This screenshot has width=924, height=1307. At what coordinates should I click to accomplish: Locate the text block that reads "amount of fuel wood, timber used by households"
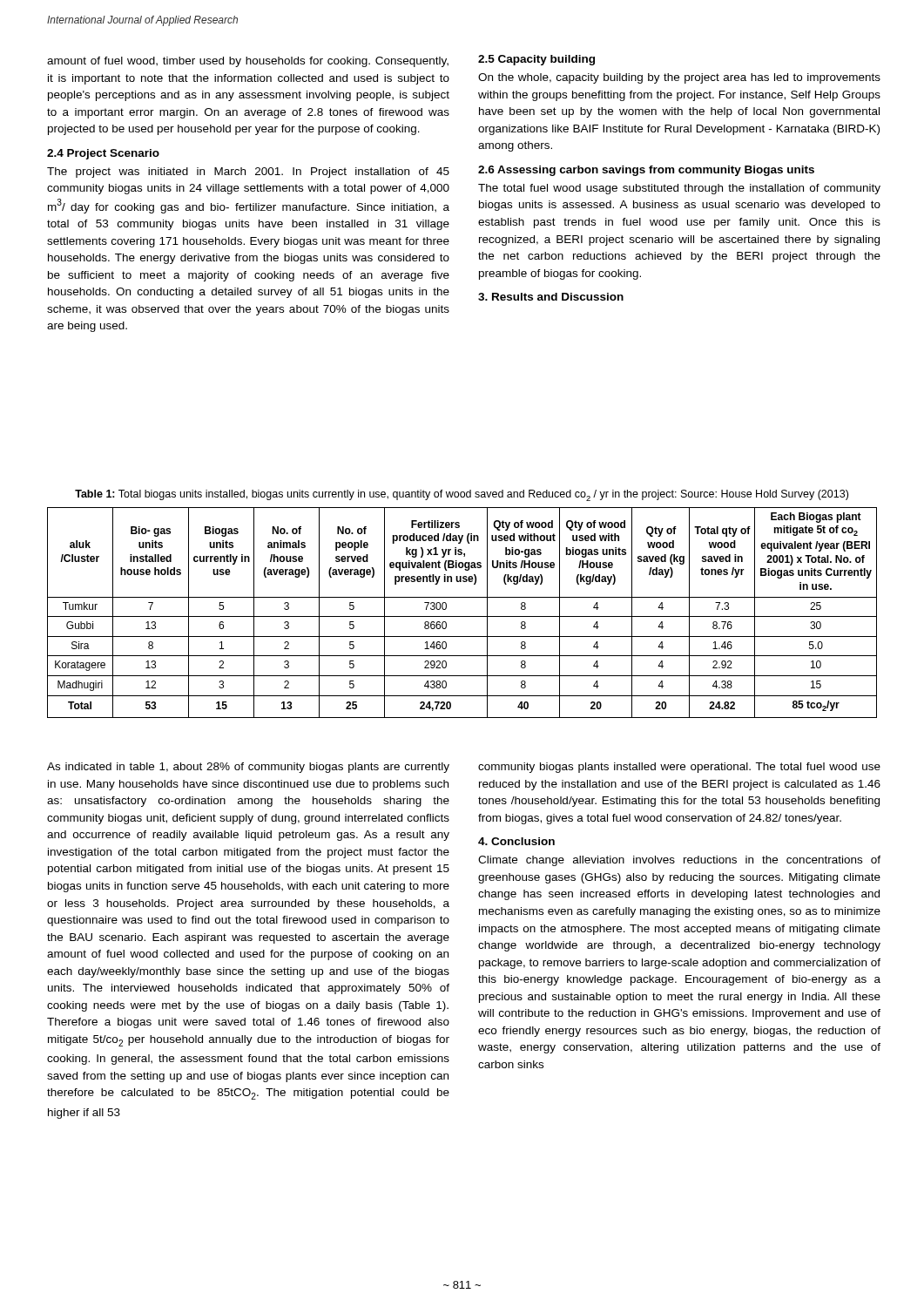pyautogui.click(x=248, y=95)
